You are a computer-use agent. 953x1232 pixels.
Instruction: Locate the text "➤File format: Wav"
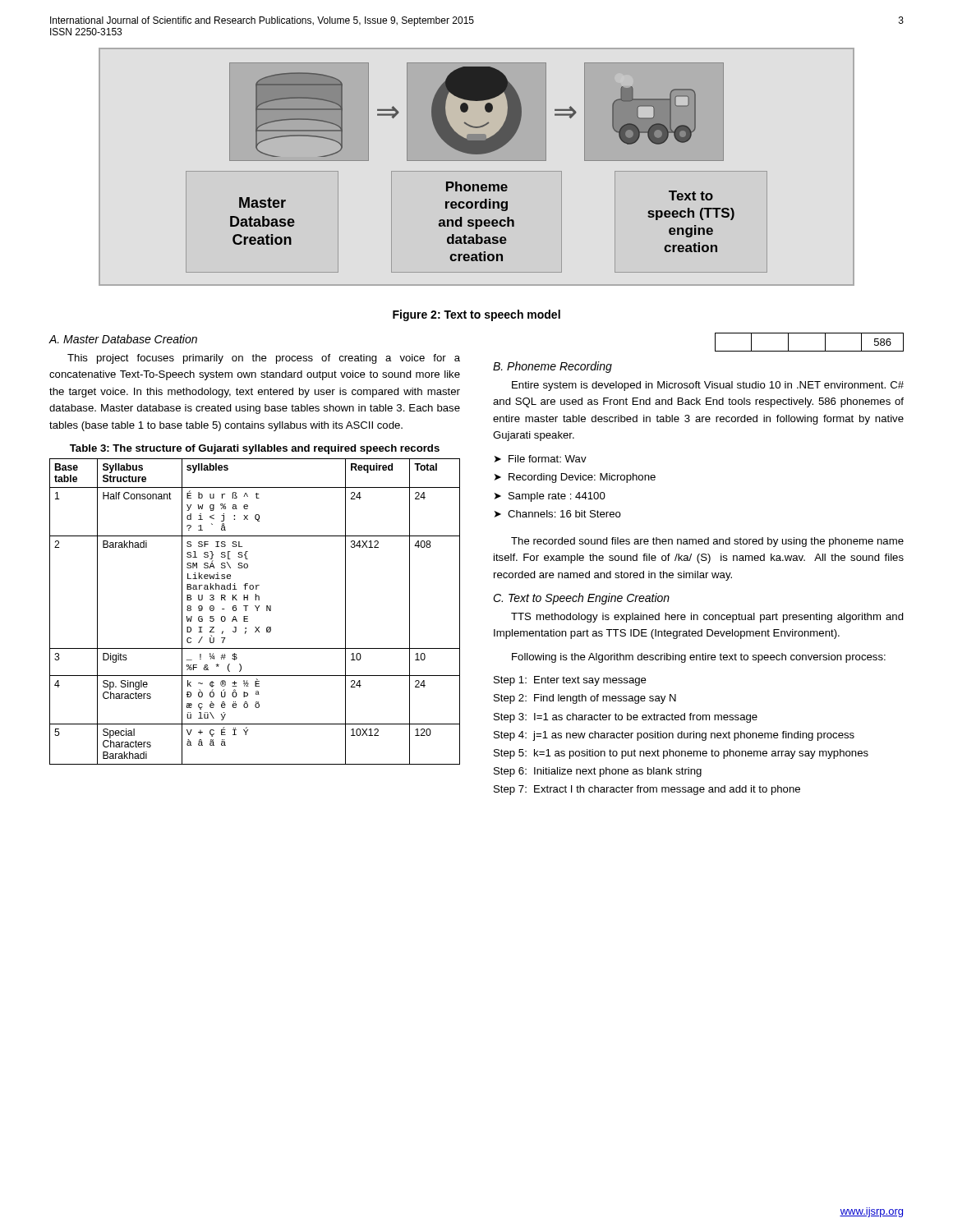tap(540, 459)
